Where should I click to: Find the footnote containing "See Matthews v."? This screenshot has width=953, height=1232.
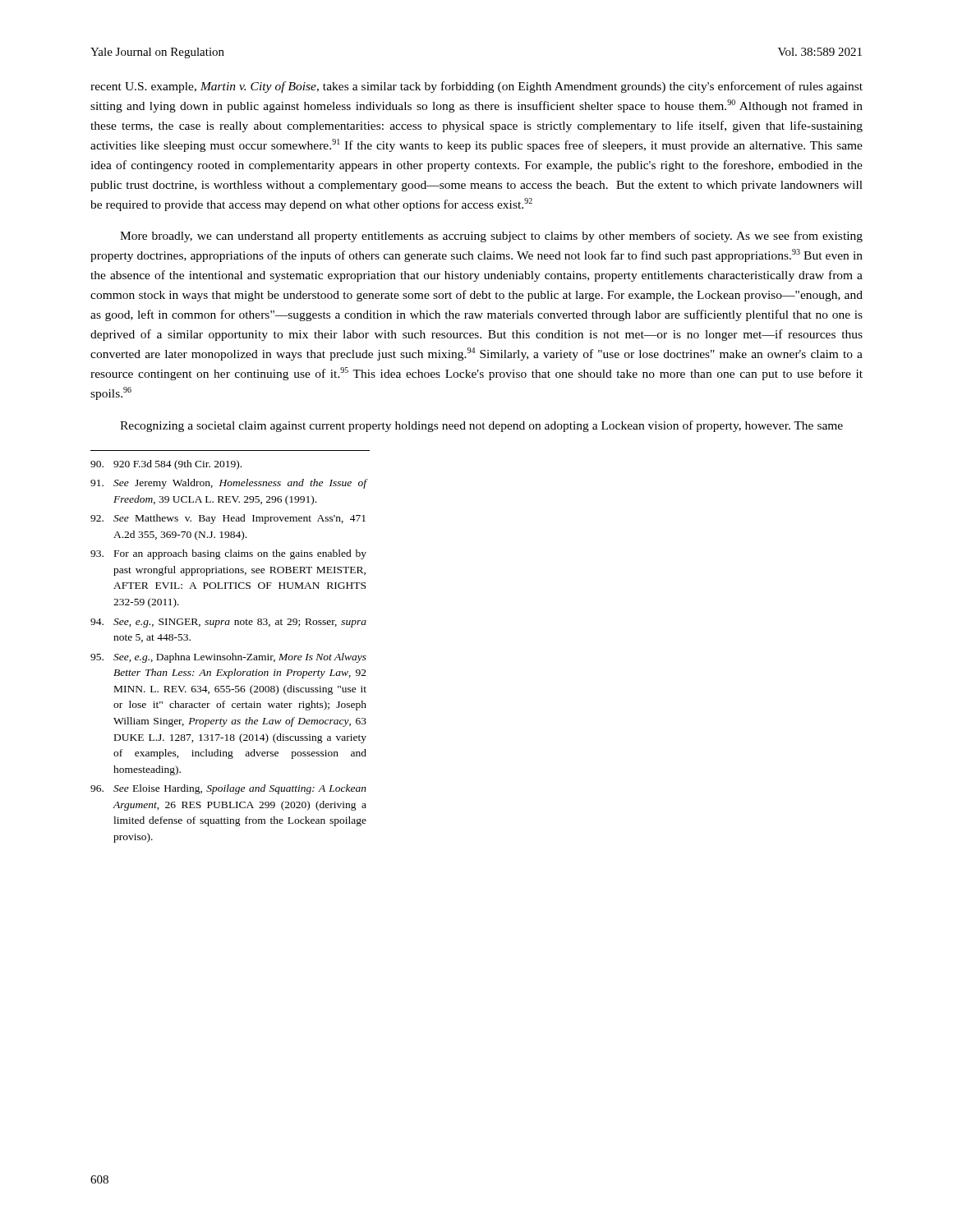pos(228,526)
